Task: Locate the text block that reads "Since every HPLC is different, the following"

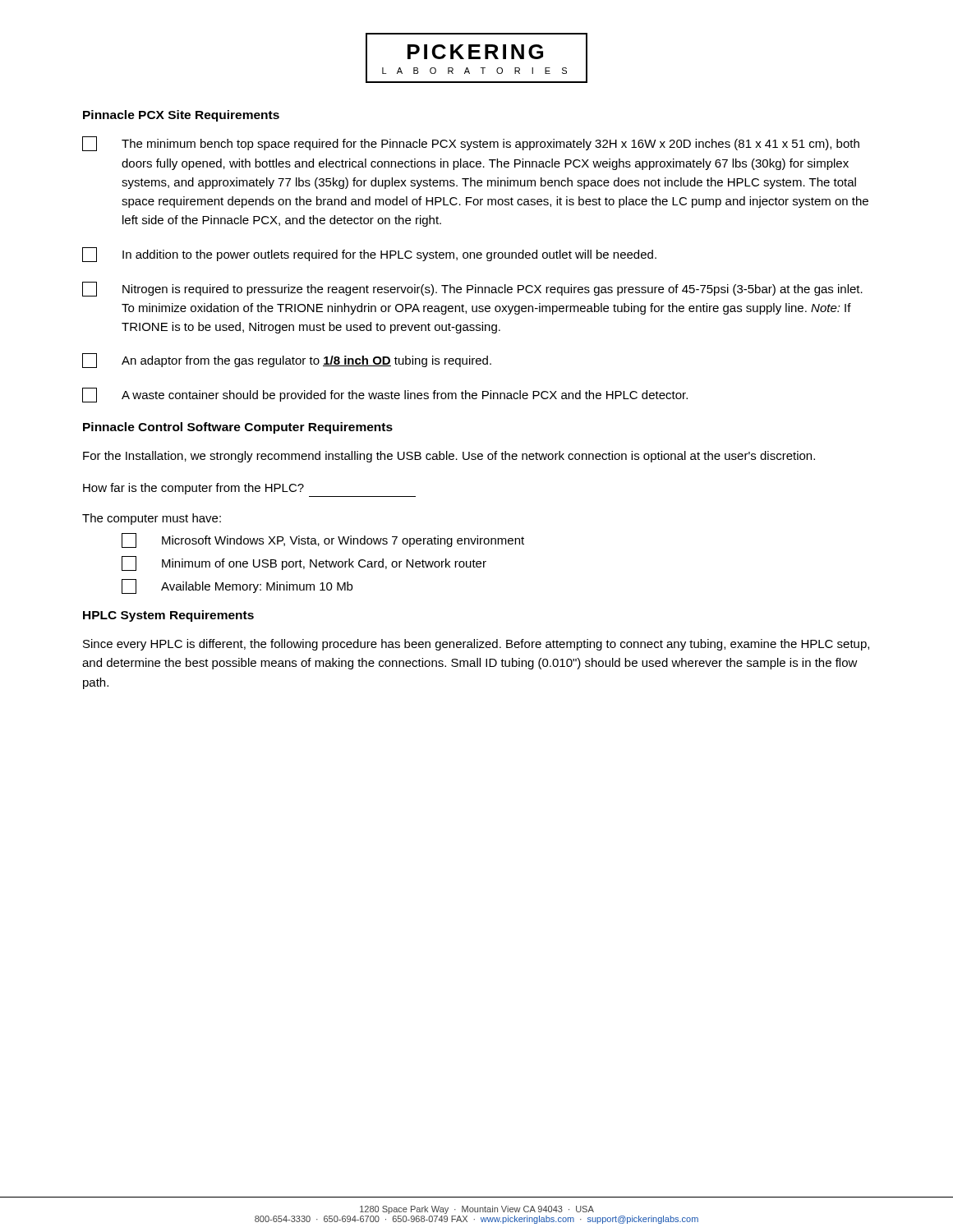Action: 476,663
